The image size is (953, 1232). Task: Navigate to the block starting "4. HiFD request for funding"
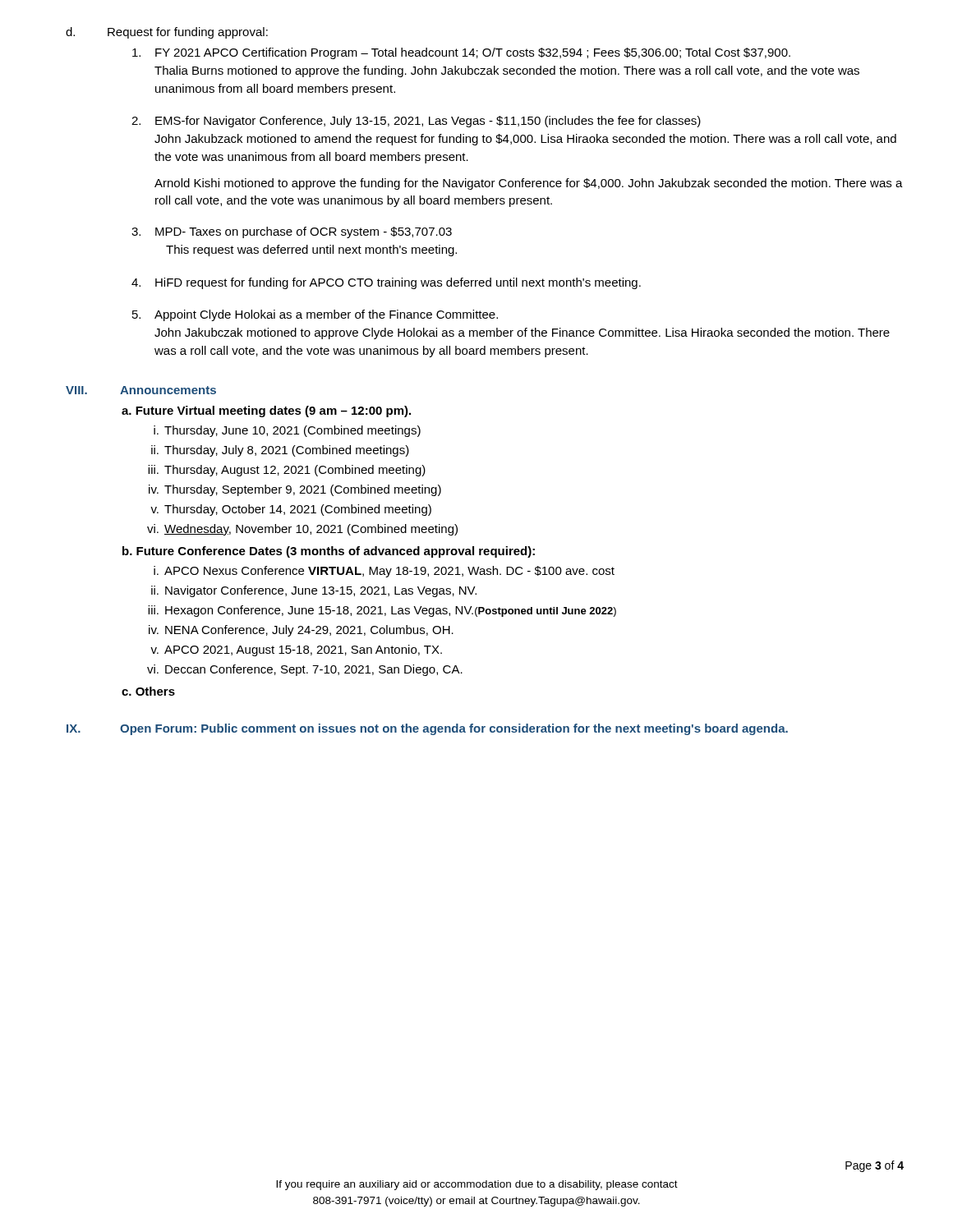pyautogui.click(x=518, y=282)
